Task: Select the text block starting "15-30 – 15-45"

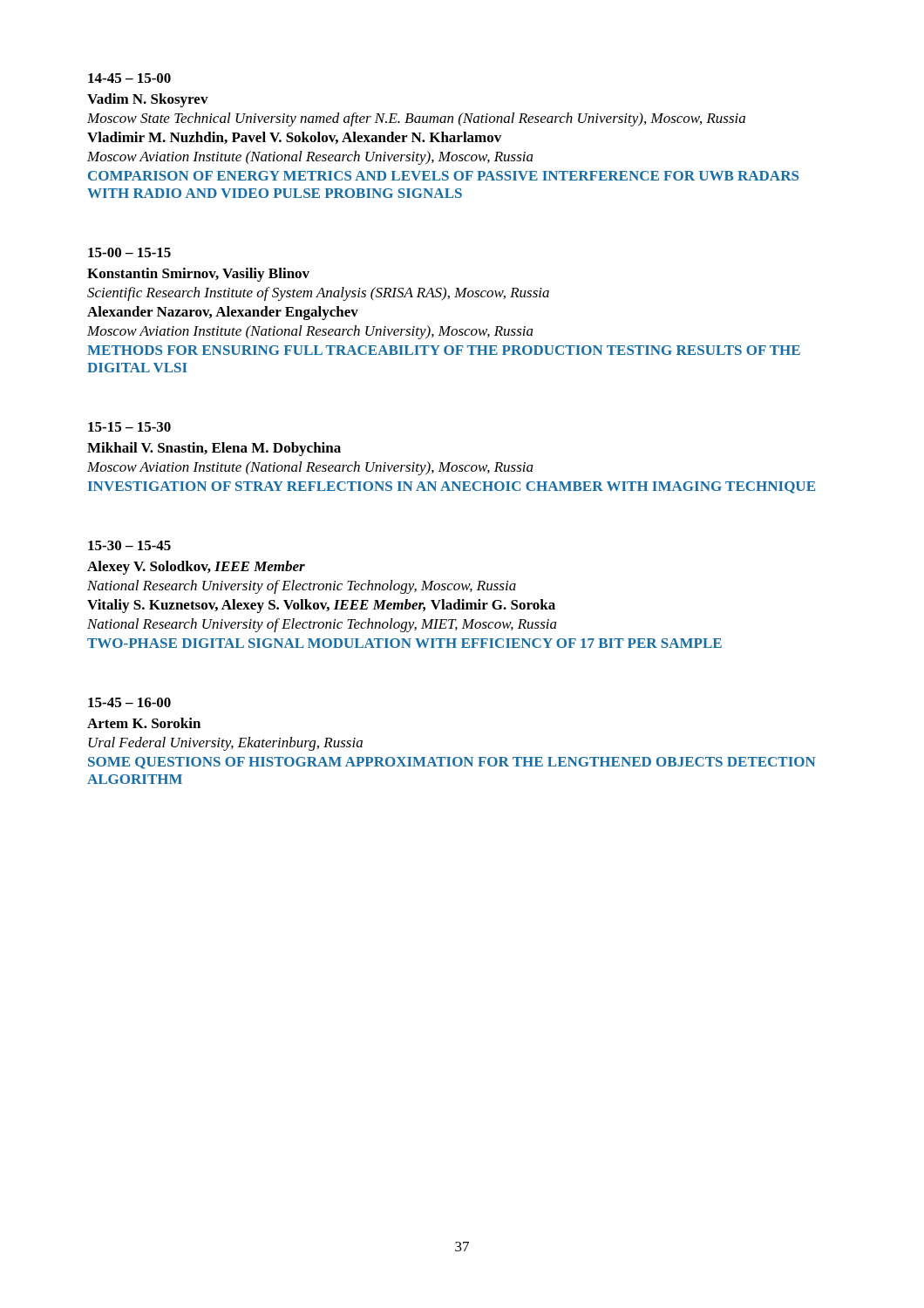Action: tap(129, 545)
